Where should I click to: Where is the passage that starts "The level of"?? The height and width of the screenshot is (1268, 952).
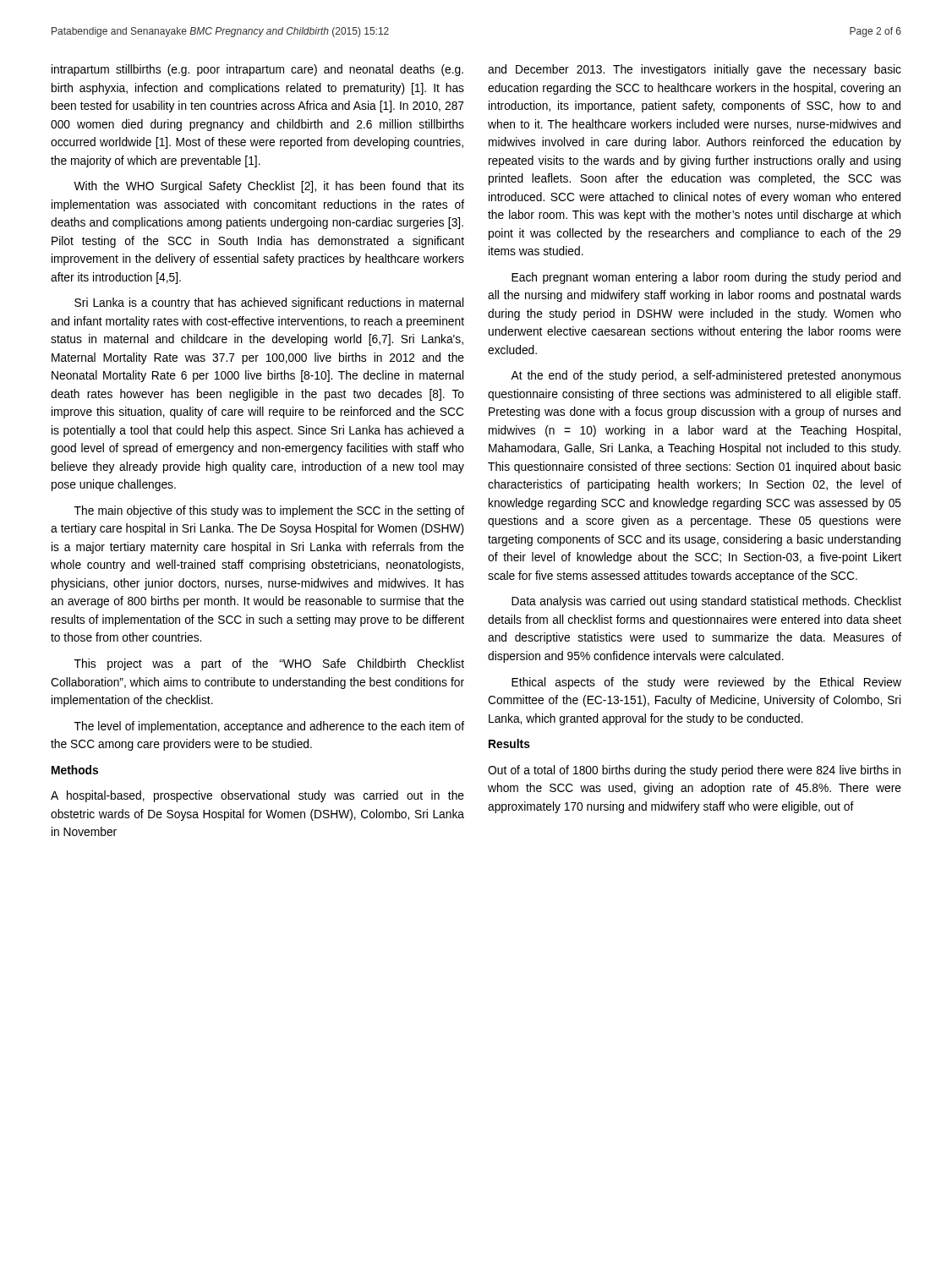257,736
